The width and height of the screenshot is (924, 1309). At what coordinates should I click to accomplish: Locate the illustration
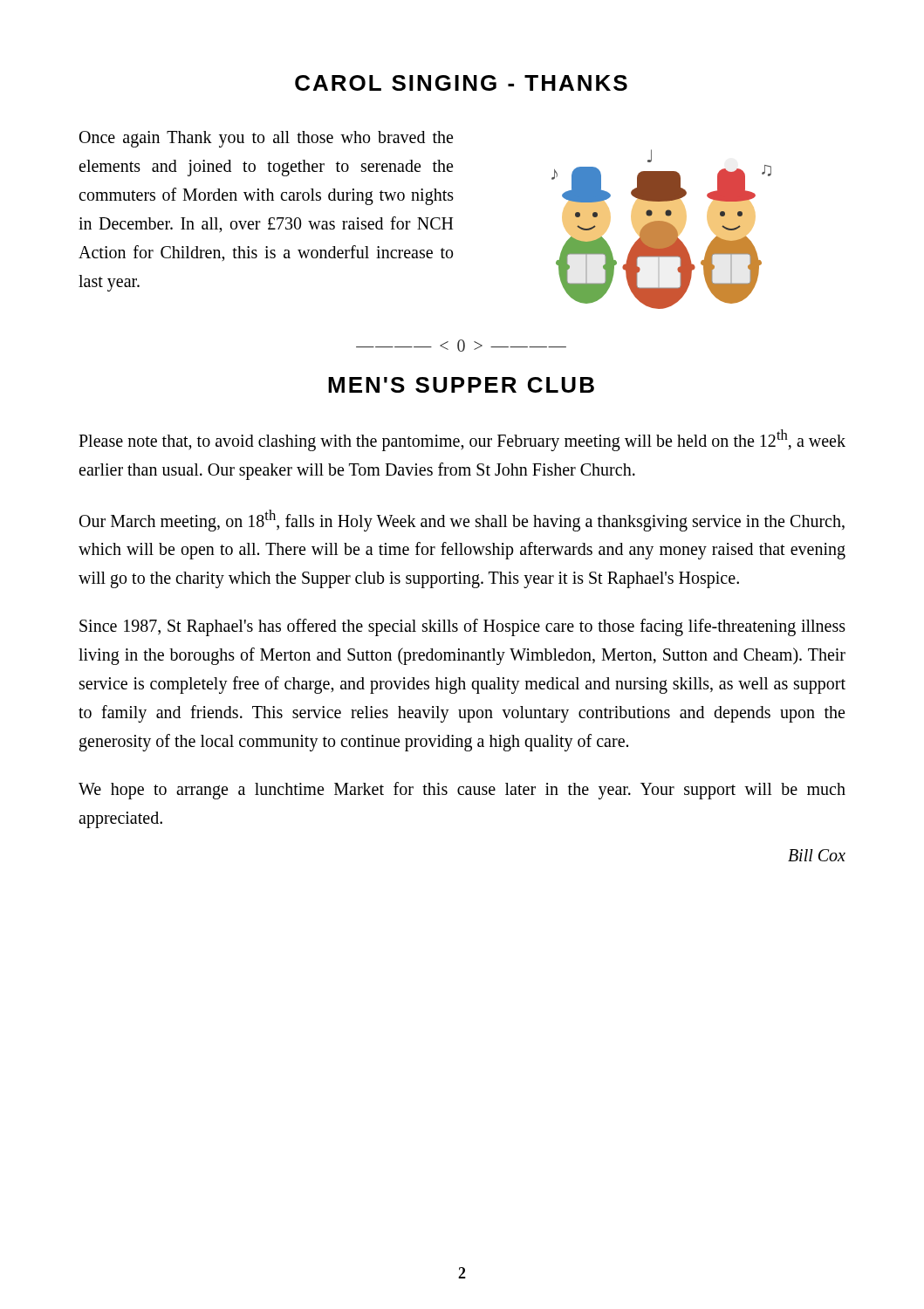tap(658, 225)
